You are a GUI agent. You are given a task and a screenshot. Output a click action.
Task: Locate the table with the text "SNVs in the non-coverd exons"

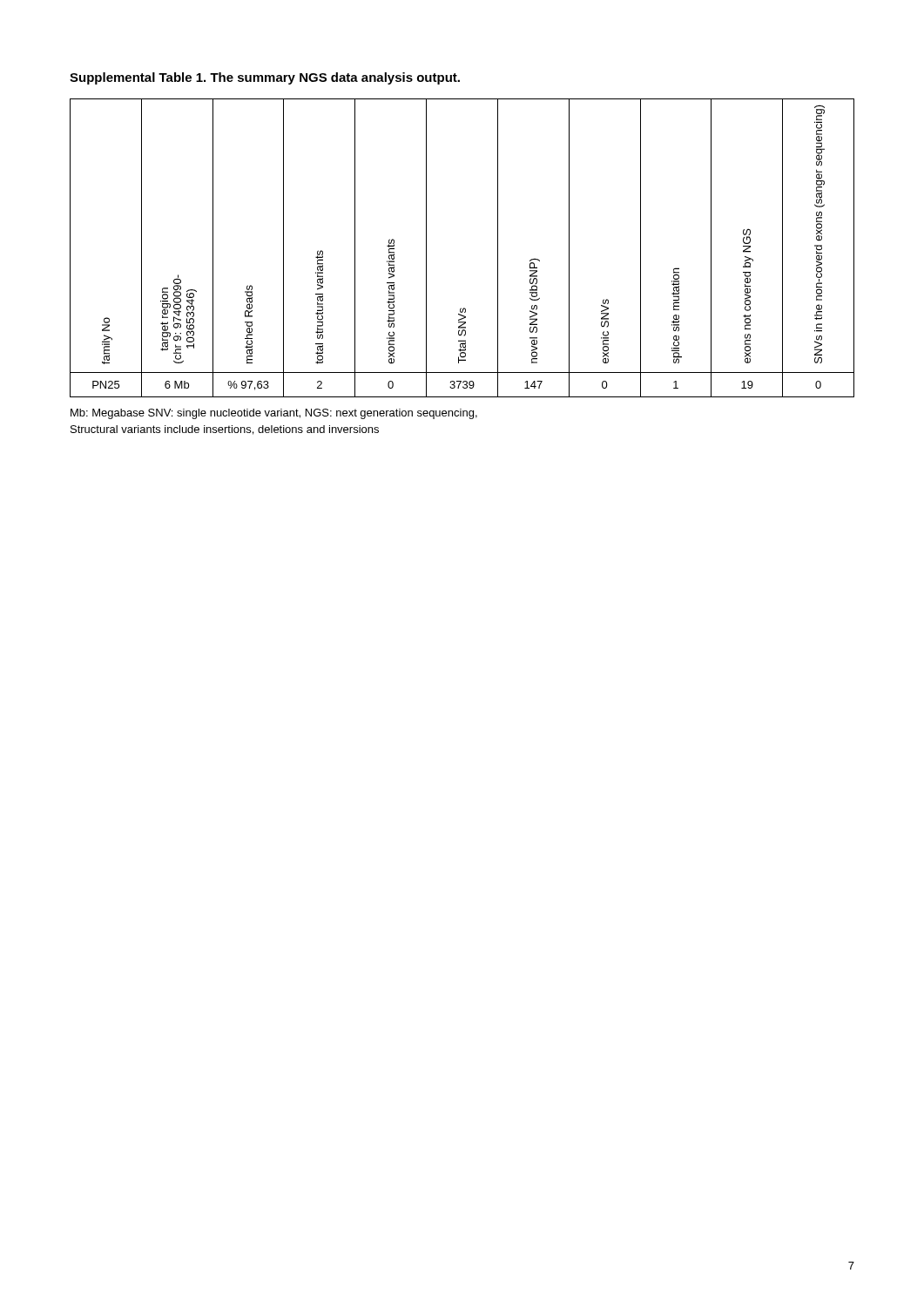click(x=462, y=248)
